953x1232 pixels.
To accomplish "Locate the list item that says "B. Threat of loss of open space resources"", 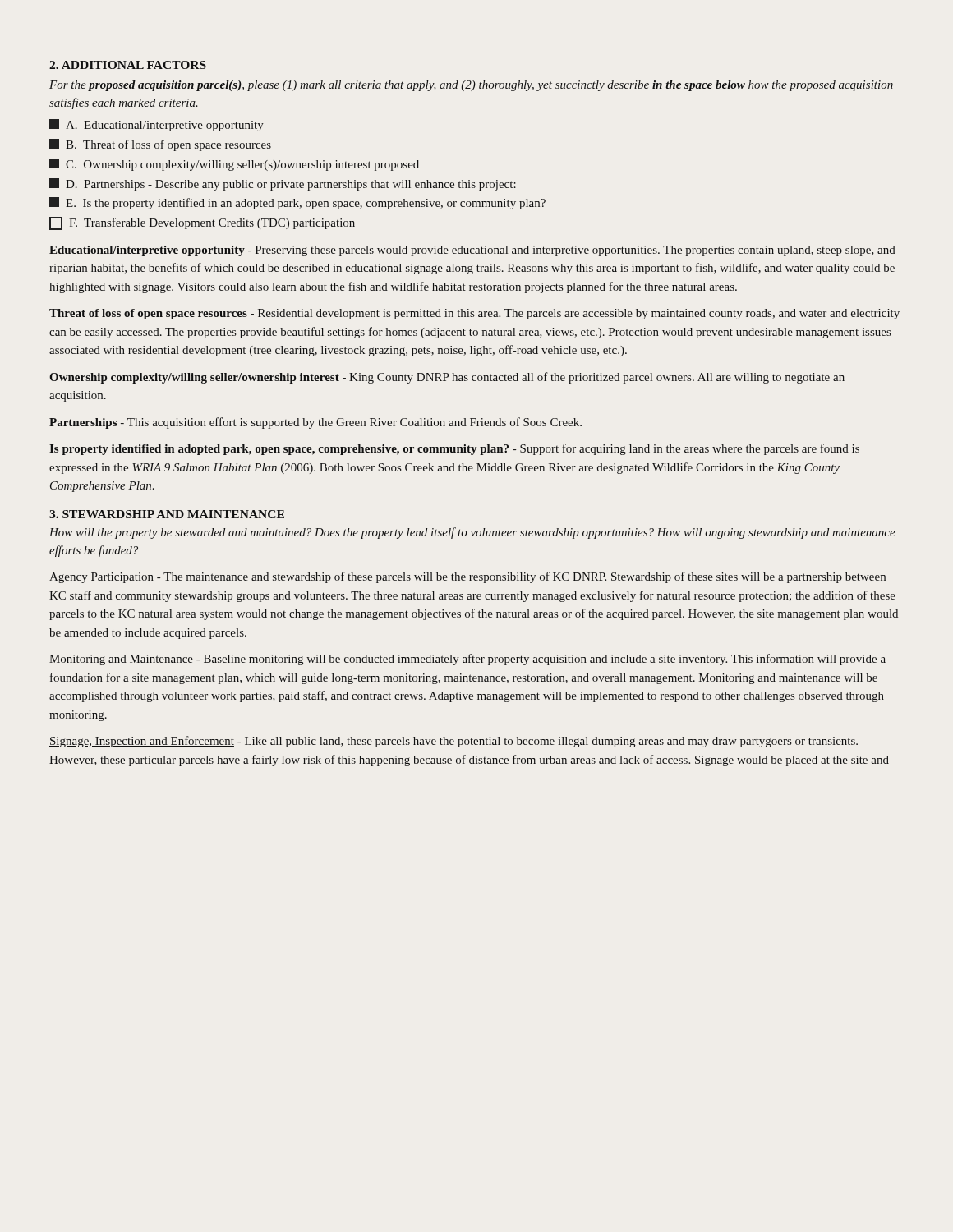I will [x=160, y=145].
